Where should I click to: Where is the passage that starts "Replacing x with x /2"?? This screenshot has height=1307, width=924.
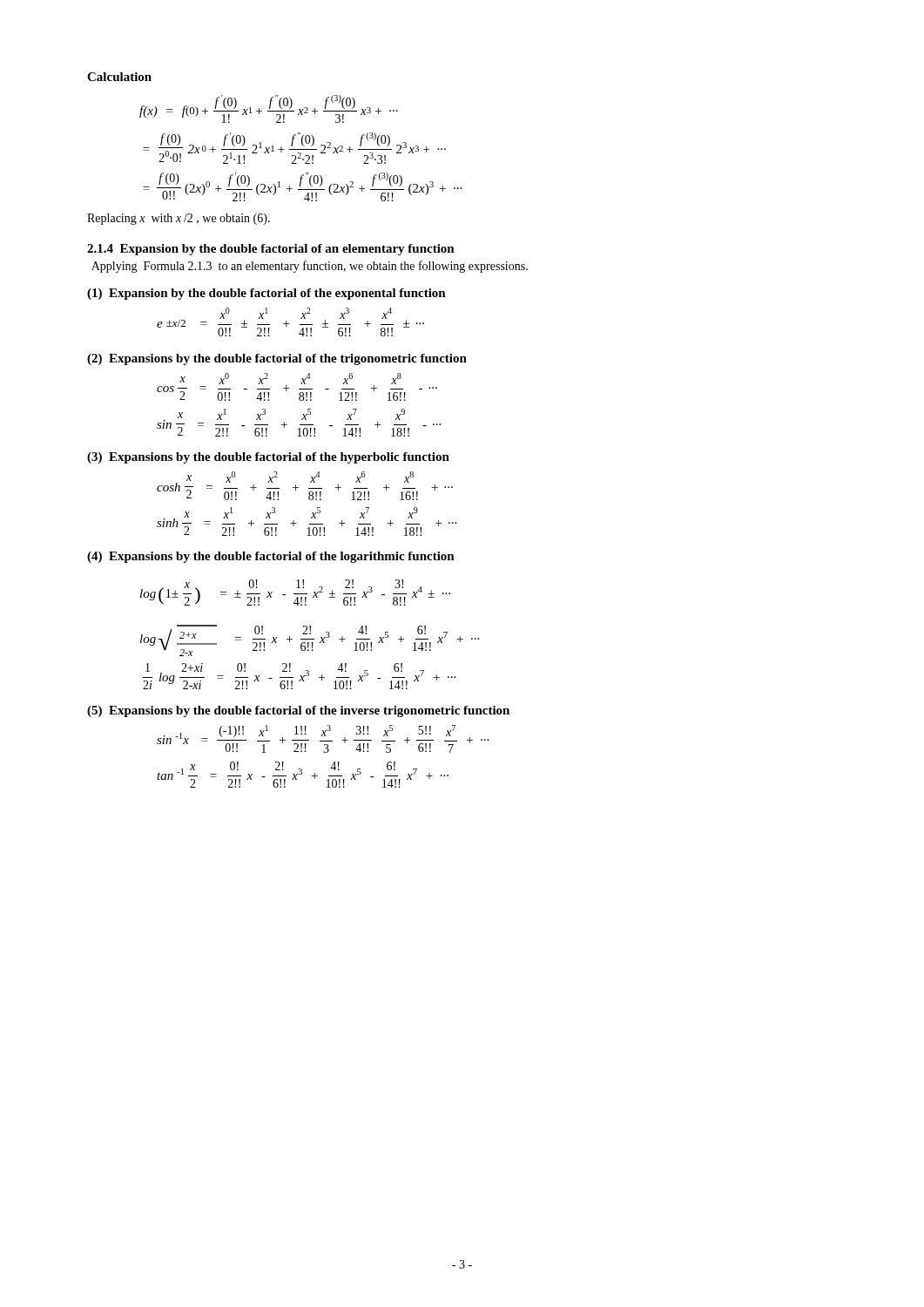click(x=179, y=219)
